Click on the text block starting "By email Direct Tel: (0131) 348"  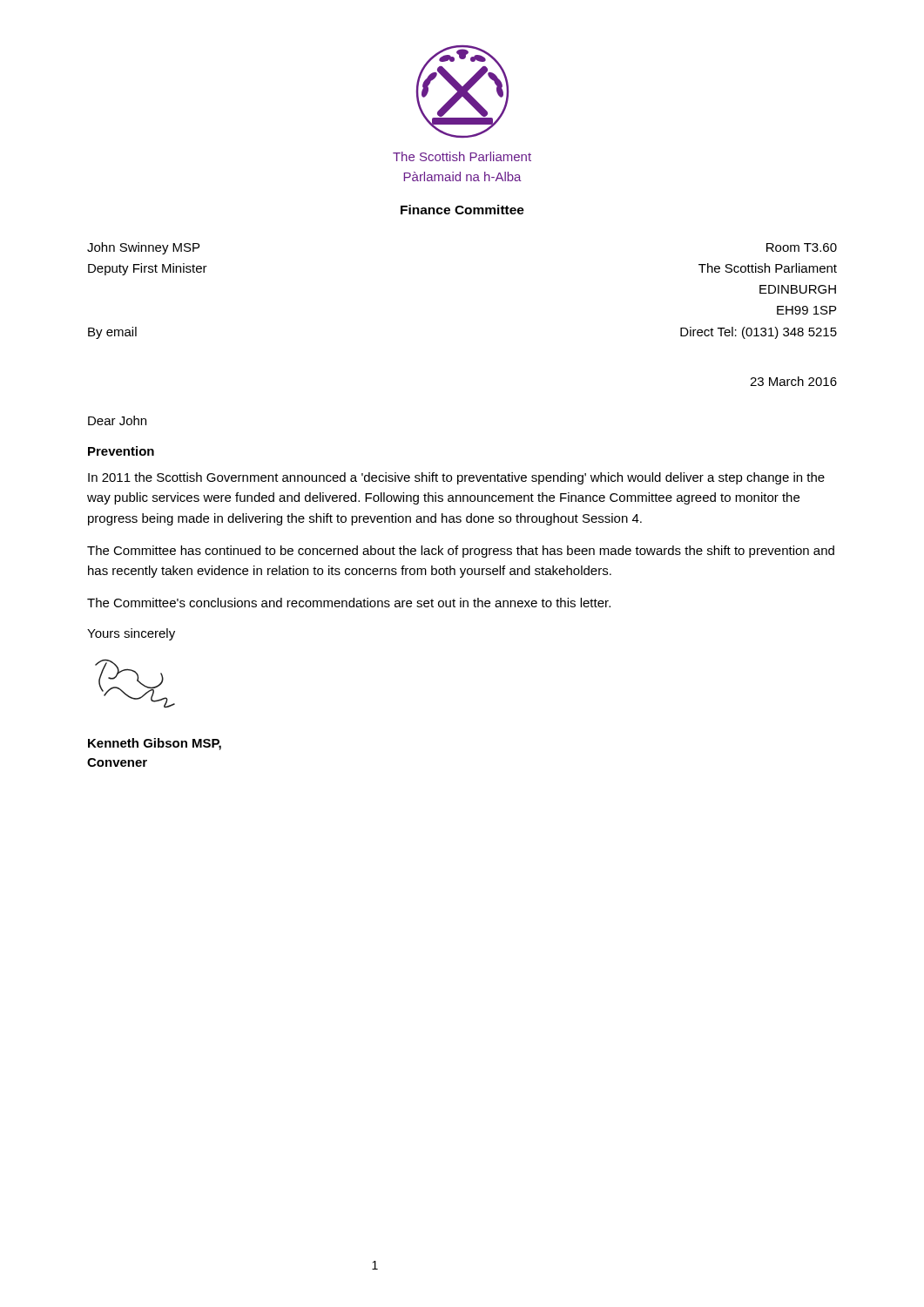click(x=109, y=332)
